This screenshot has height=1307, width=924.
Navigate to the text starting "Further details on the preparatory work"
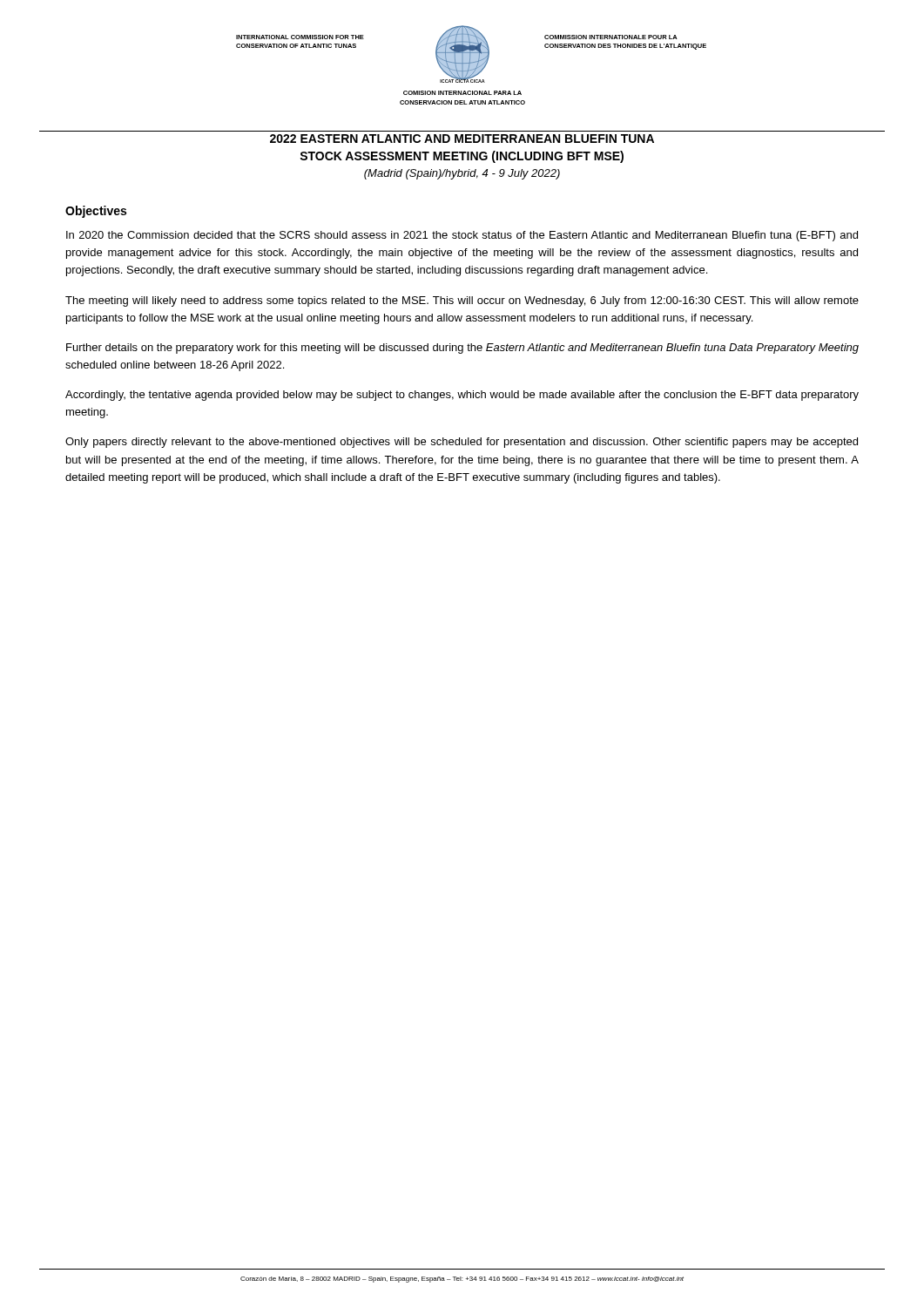pyautogui.click(x=462, y=356)
